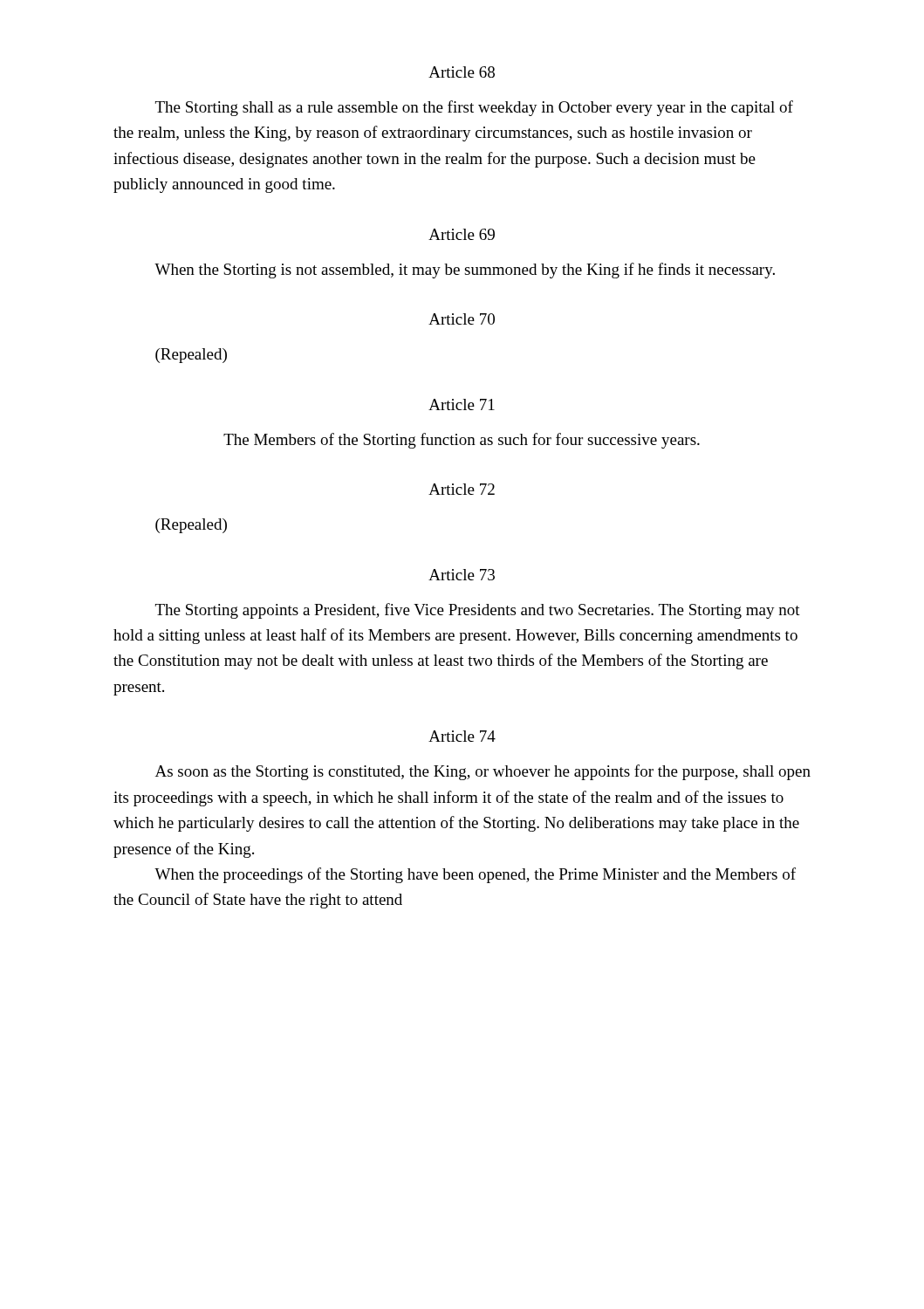This screenshot has width=924, height=1309.
Task: Point to the element starting "Article 69"
Action: pos(462,234)
